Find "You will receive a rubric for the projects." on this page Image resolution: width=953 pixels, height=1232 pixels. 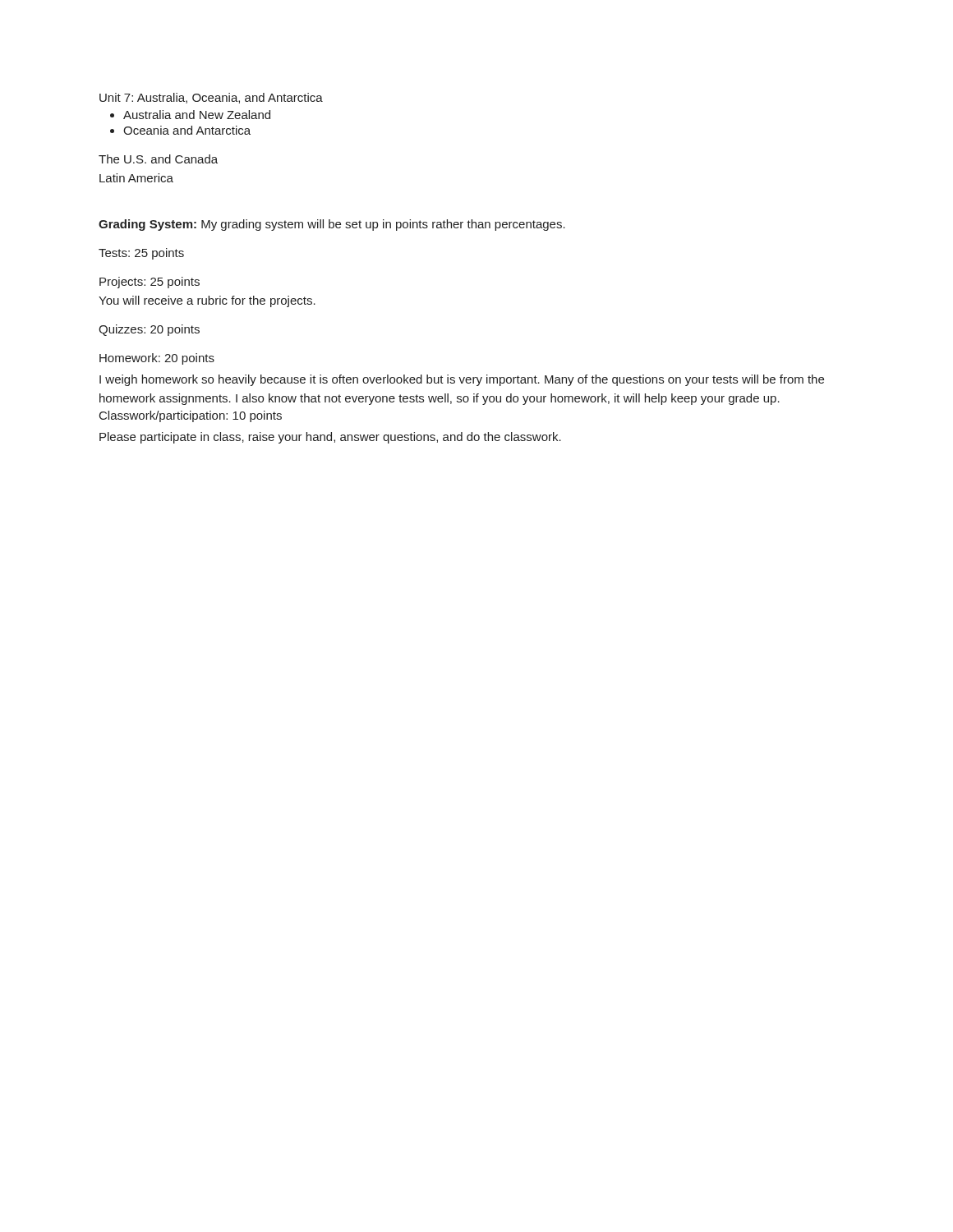pyautogui.click(x=207, y=300)
